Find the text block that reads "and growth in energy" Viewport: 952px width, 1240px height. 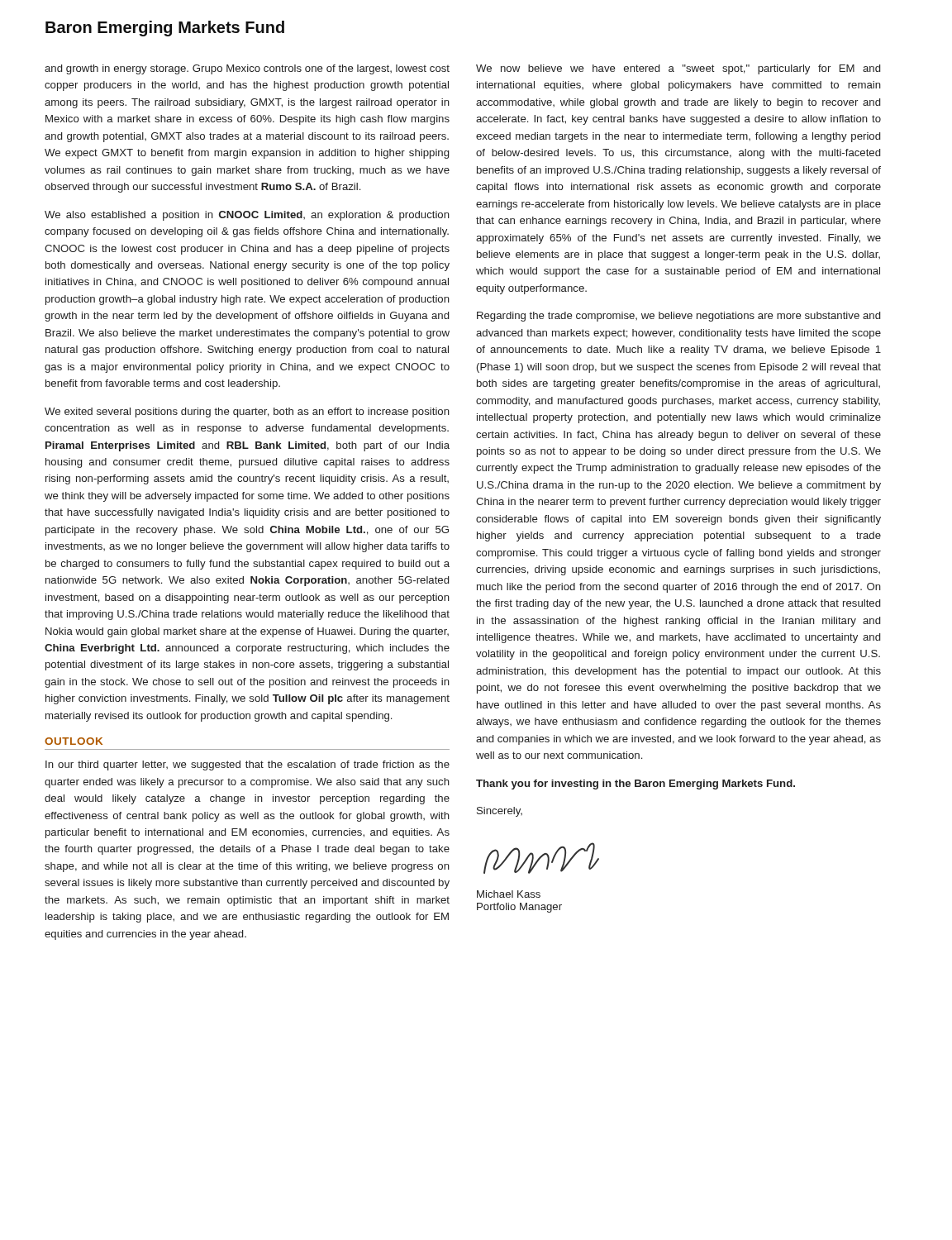[x=247, y=128]
